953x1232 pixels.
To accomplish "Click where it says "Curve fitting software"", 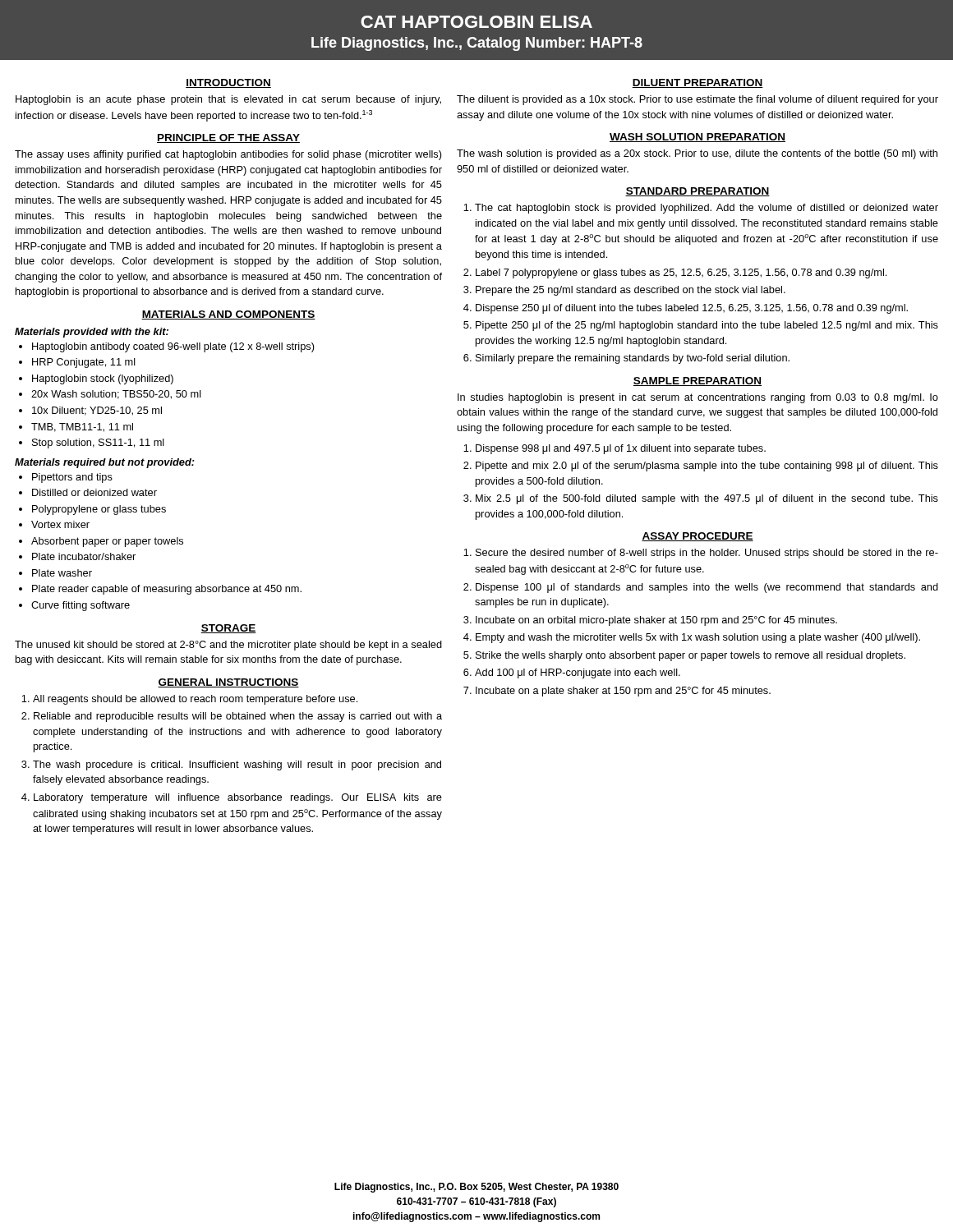I will [x=81, y=605].
